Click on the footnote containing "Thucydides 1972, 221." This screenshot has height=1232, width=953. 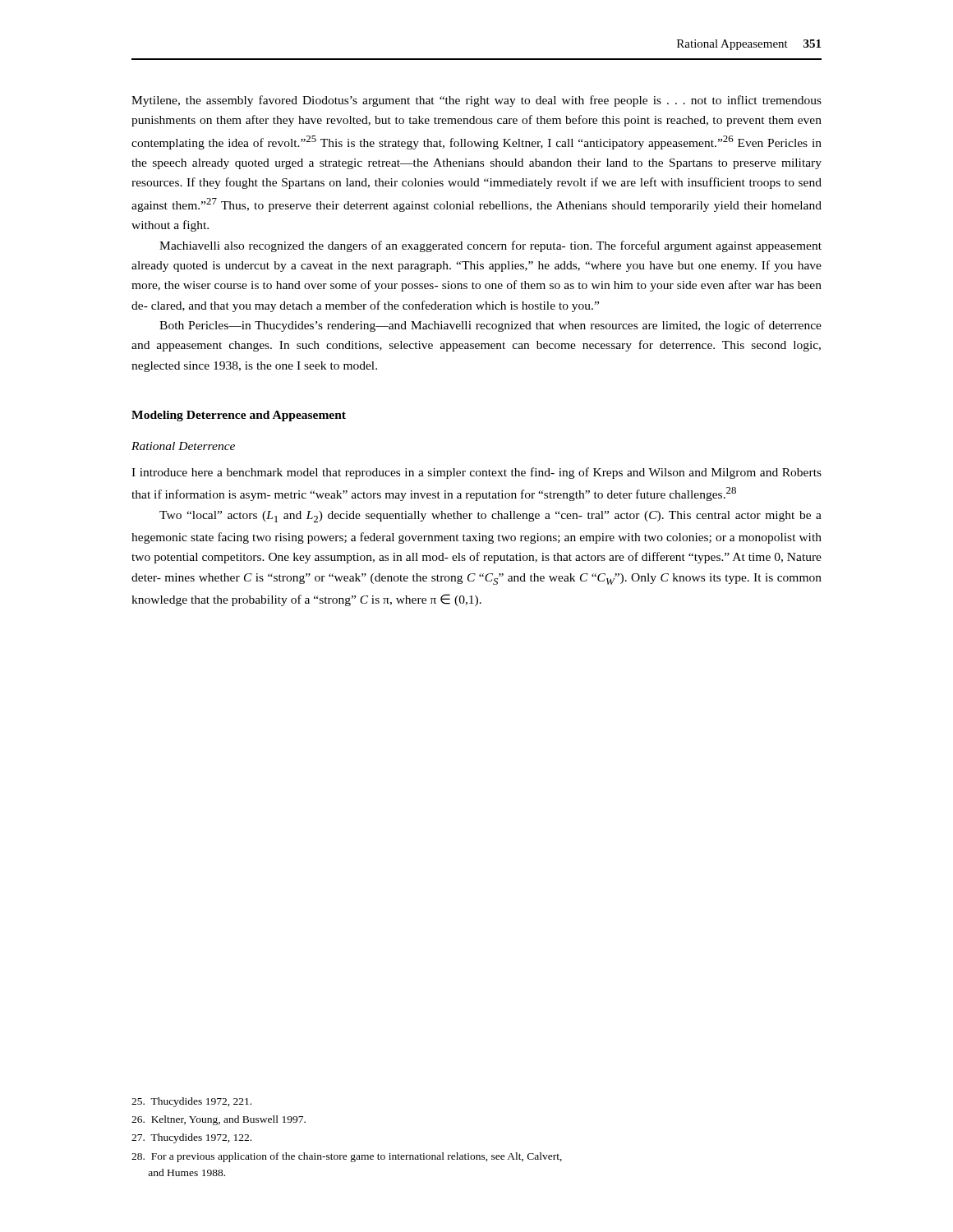192,1101
